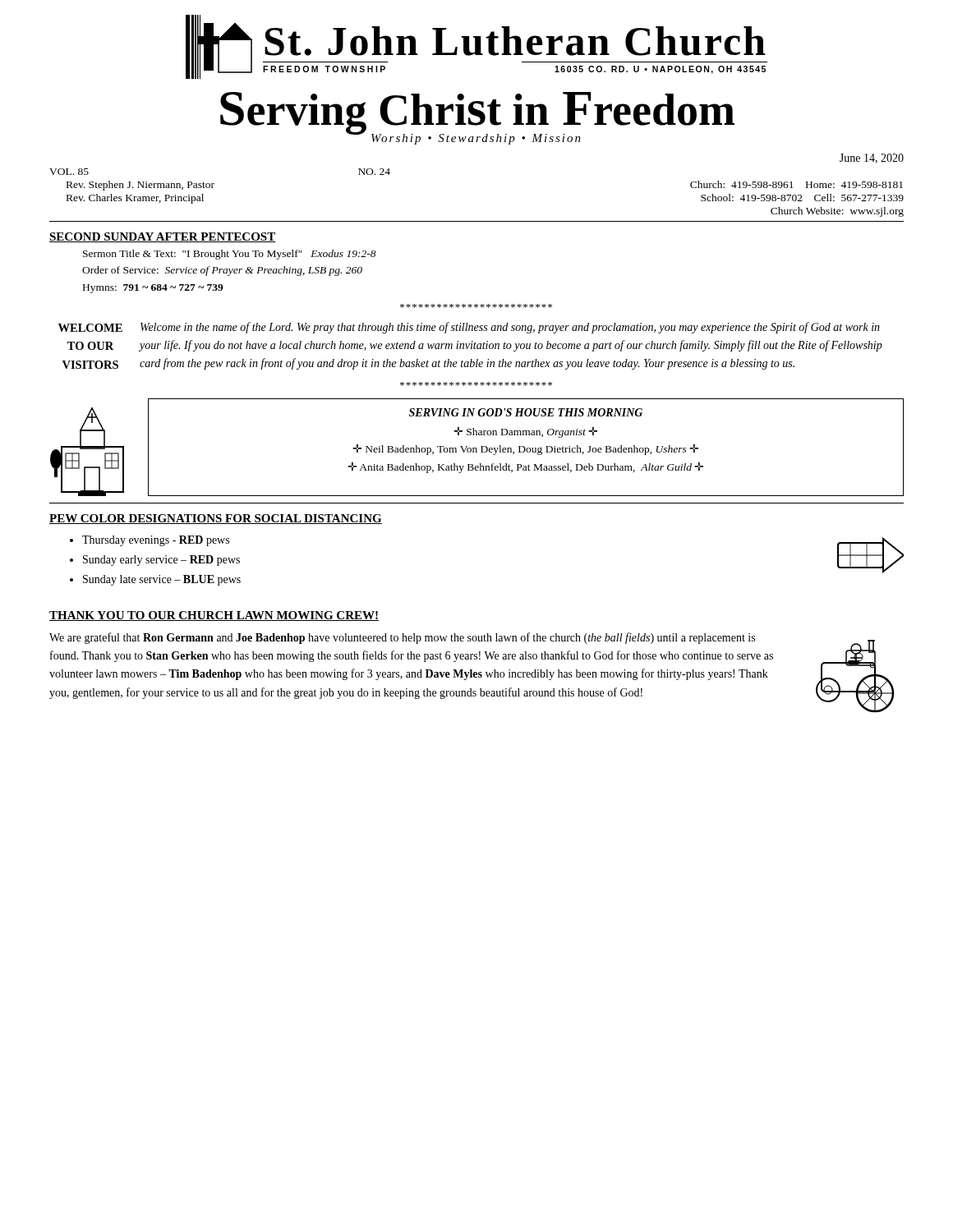Screen dimensions: 1232x953
Task: Select the text starting "Sunday early service – RED pews"
Action: (x=161, y=560)
